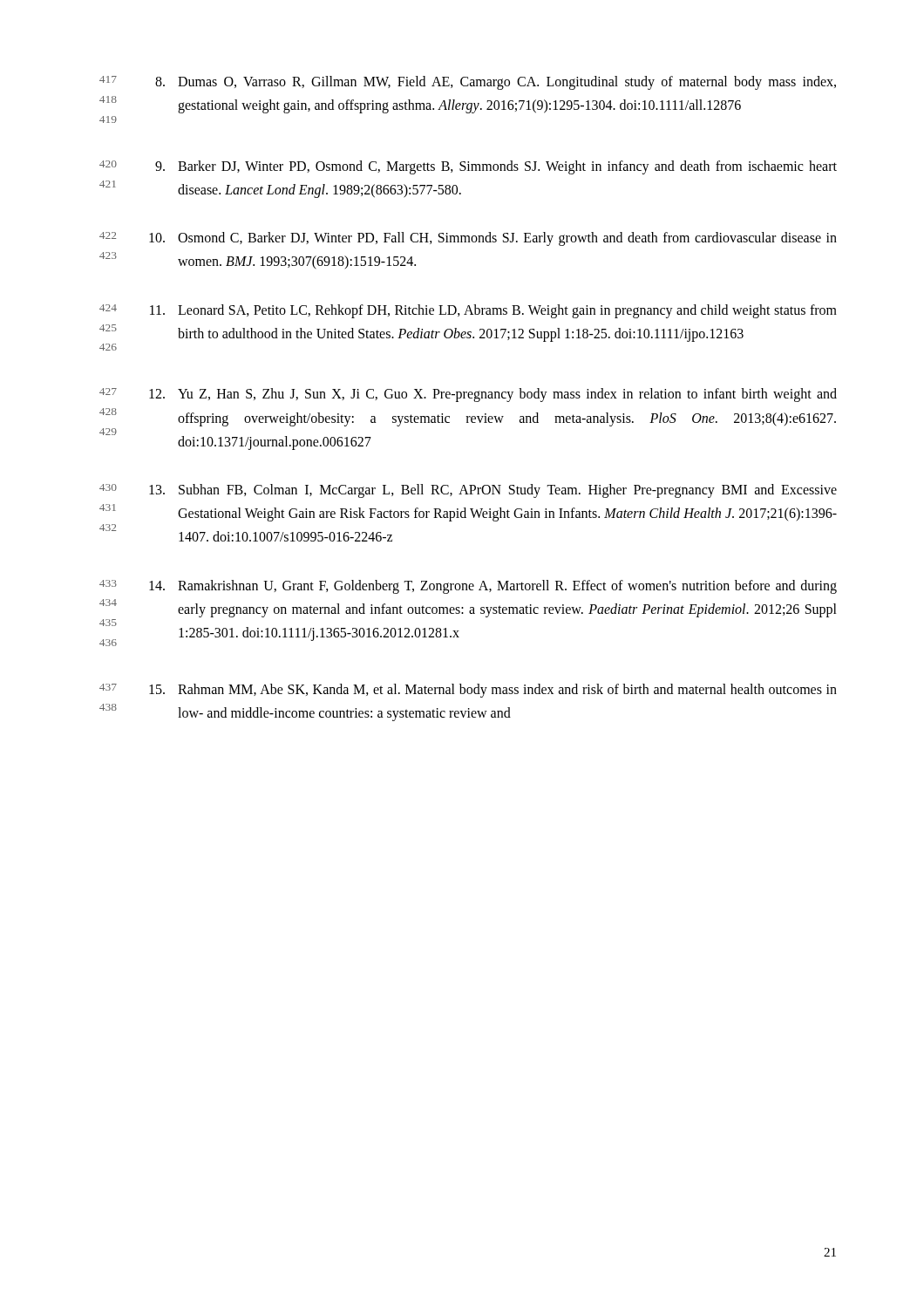This screenshot has height=1308, width=924.
Task: Locate the list item that says "427 428 429 12. Yu Z, Han"
Action: click(462, 418)
